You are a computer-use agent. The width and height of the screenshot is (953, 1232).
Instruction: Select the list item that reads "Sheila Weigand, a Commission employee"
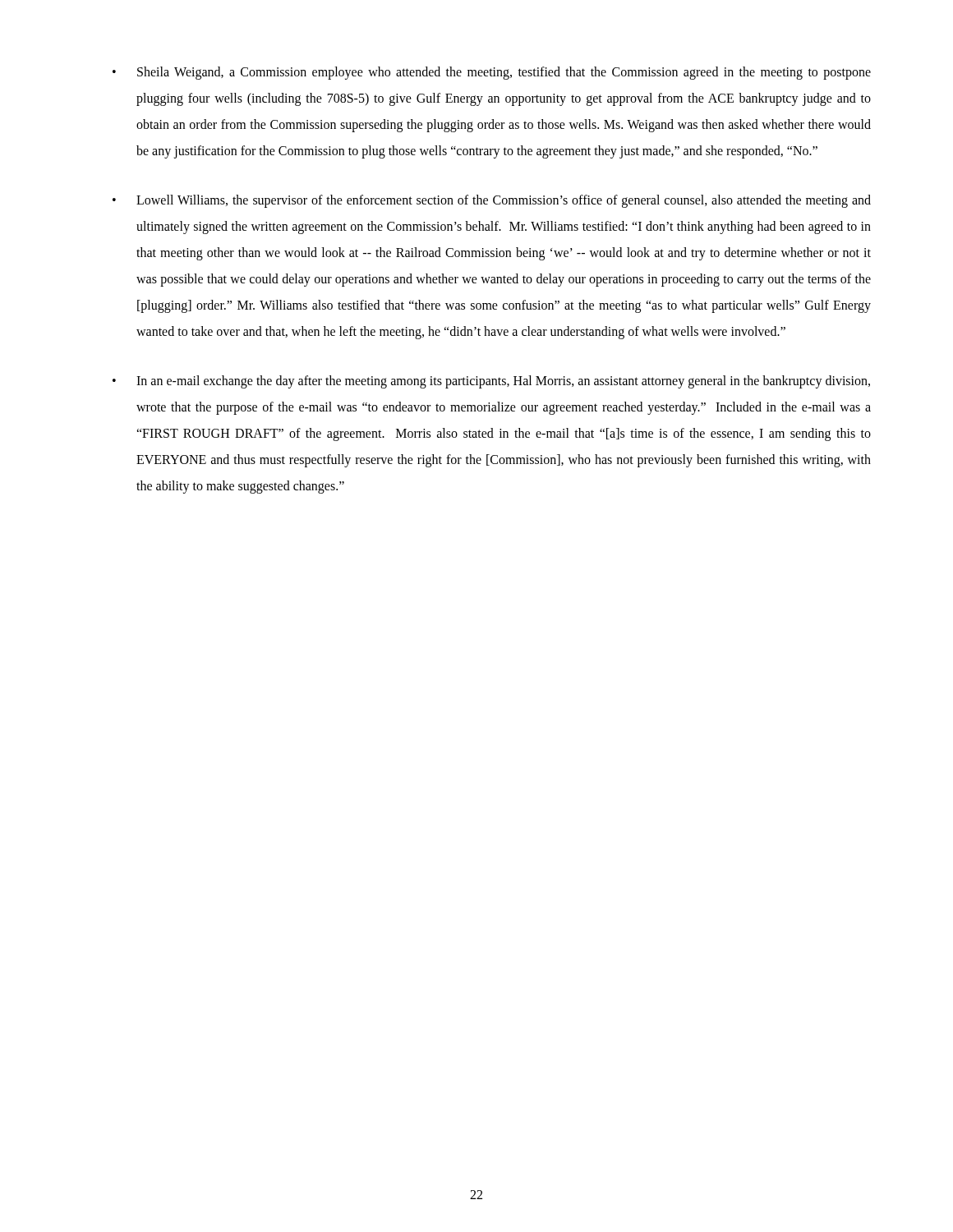(x=504, y=111)
